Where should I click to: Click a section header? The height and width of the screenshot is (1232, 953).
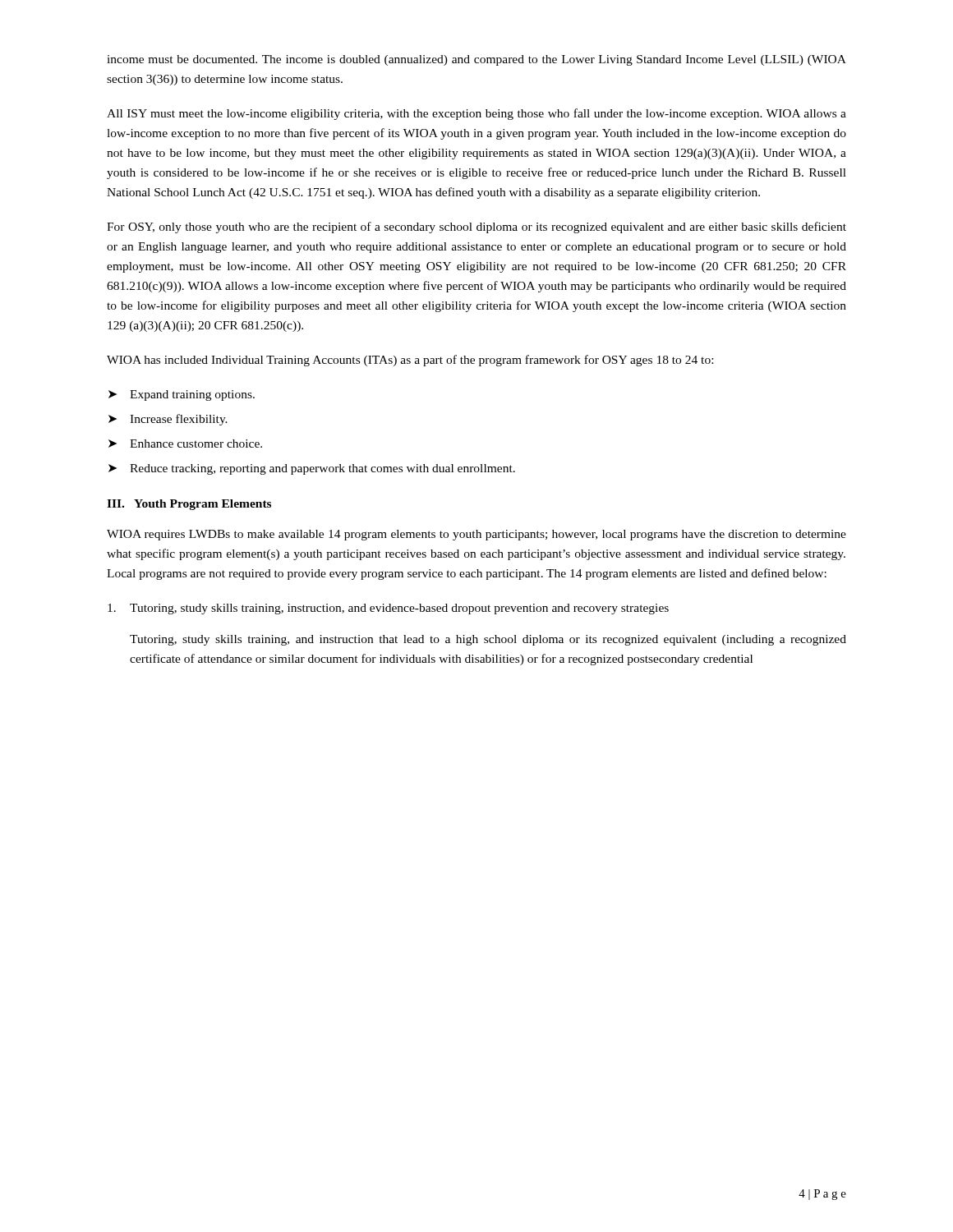click(x=189, y=503)
